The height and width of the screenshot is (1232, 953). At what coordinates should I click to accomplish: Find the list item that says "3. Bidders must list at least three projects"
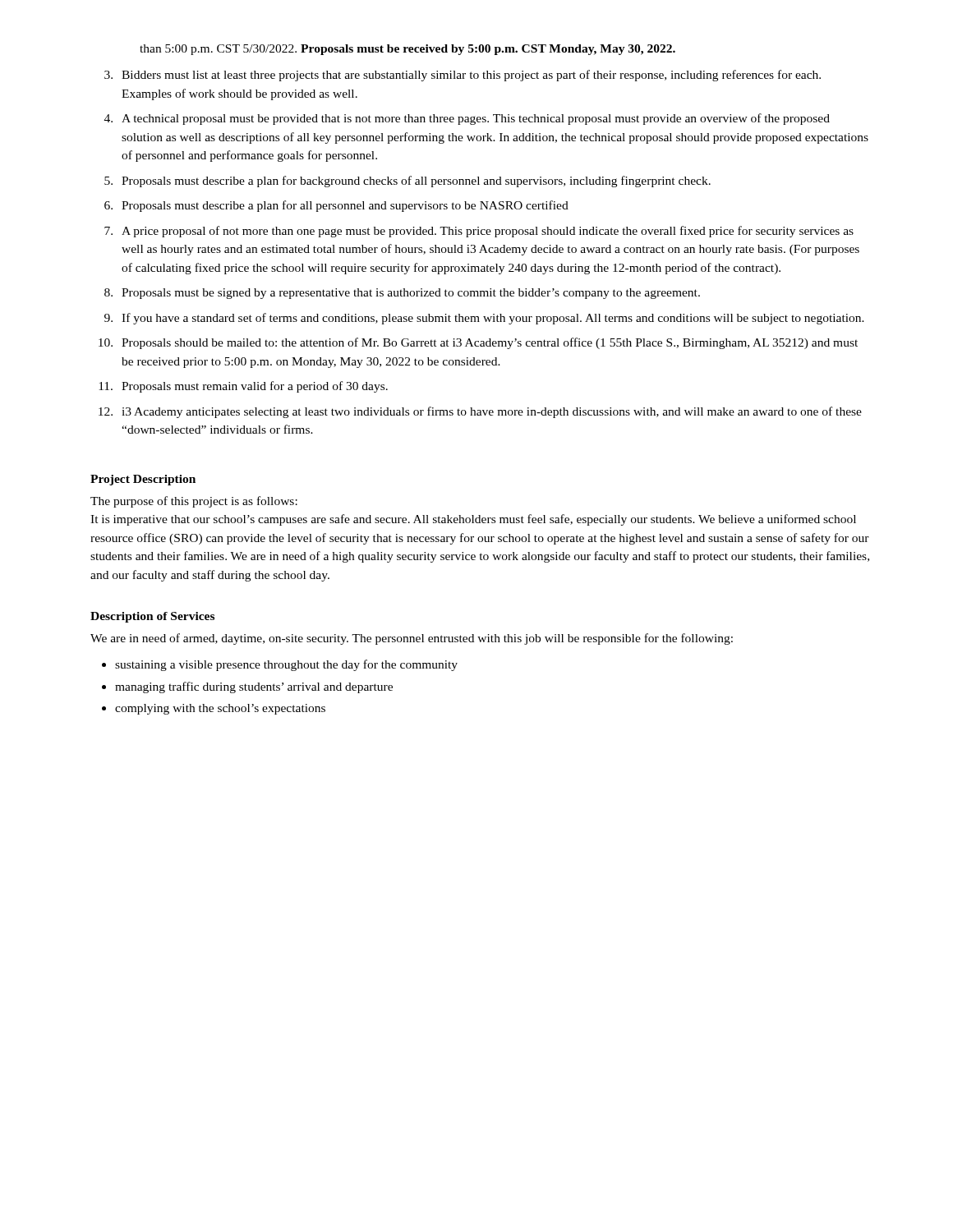[481, 85]
